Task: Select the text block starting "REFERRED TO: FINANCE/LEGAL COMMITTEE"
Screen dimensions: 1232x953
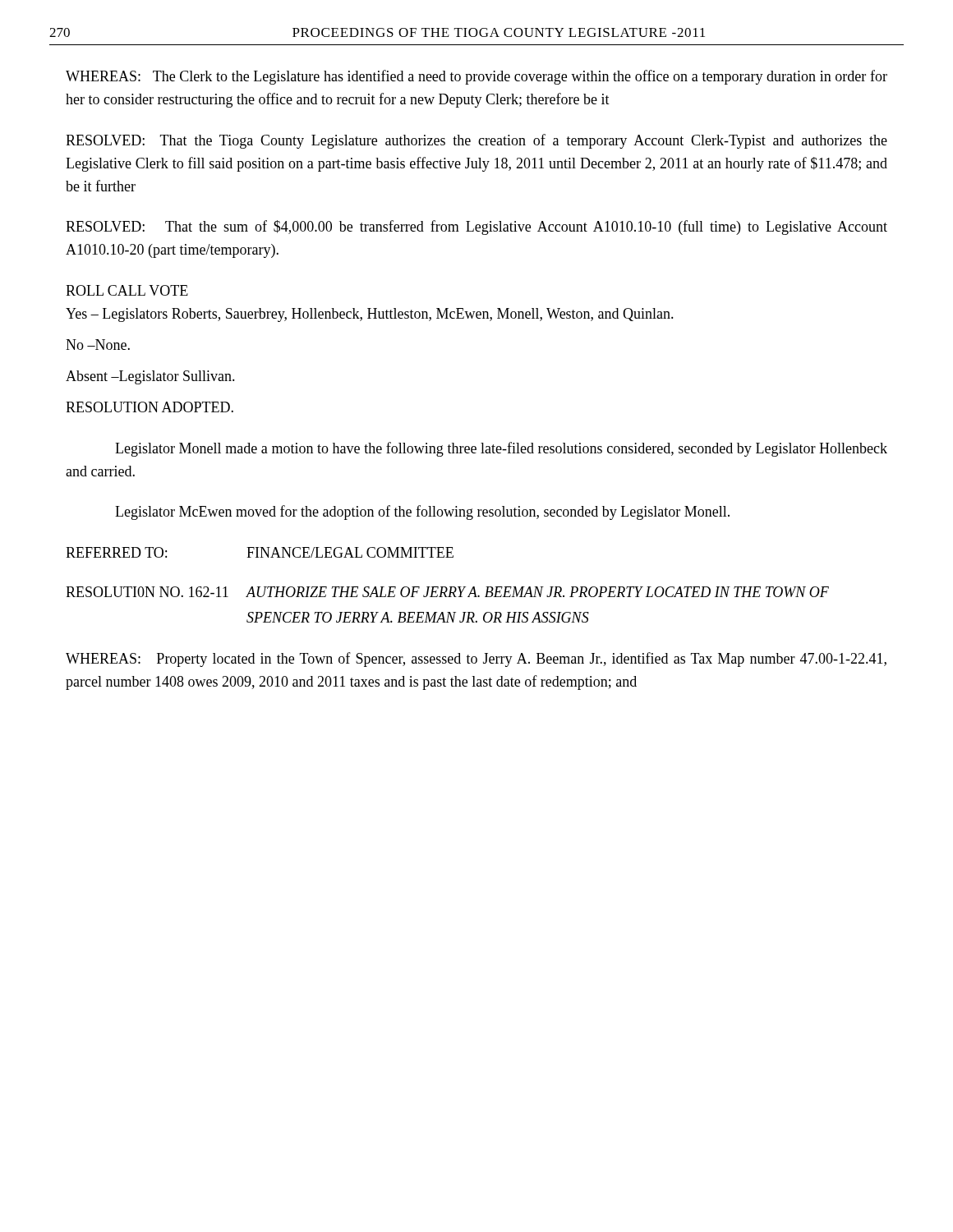Action: 260,552
